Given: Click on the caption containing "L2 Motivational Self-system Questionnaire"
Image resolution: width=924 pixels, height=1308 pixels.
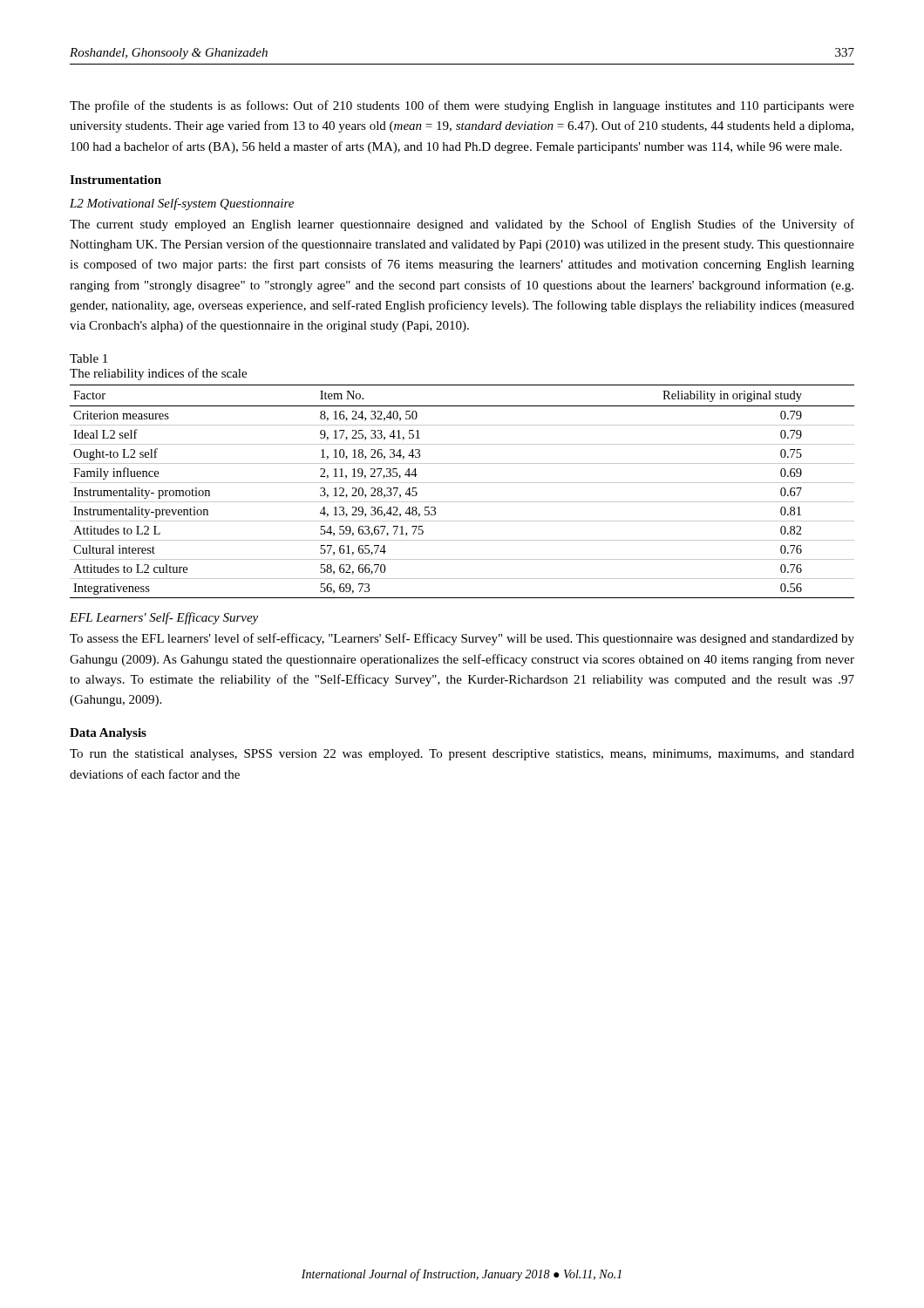Looking at the screenshot, I should 182,203.
